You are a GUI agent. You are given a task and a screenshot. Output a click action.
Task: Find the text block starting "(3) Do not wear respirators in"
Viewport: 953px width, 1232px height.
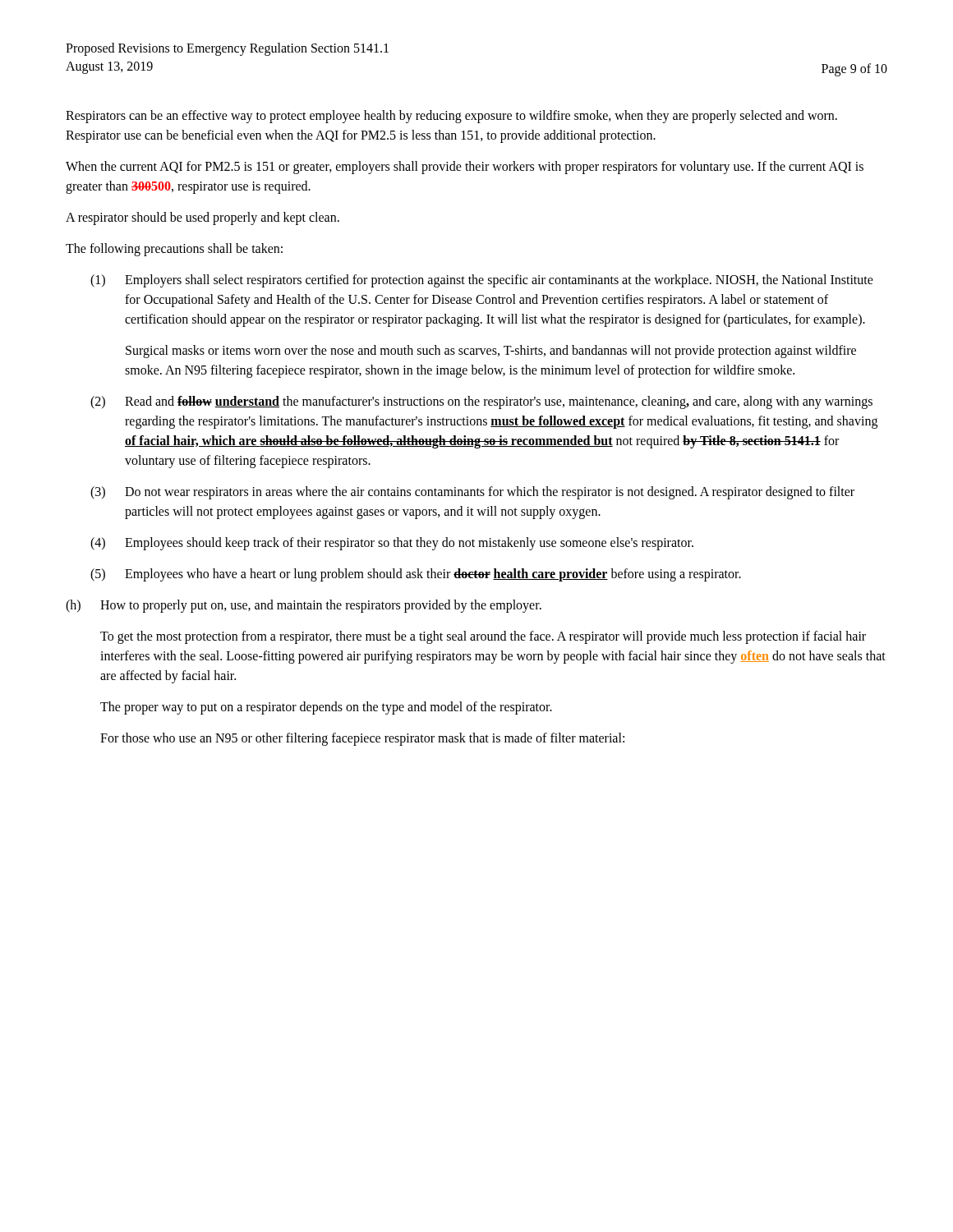tap(489, 502)
